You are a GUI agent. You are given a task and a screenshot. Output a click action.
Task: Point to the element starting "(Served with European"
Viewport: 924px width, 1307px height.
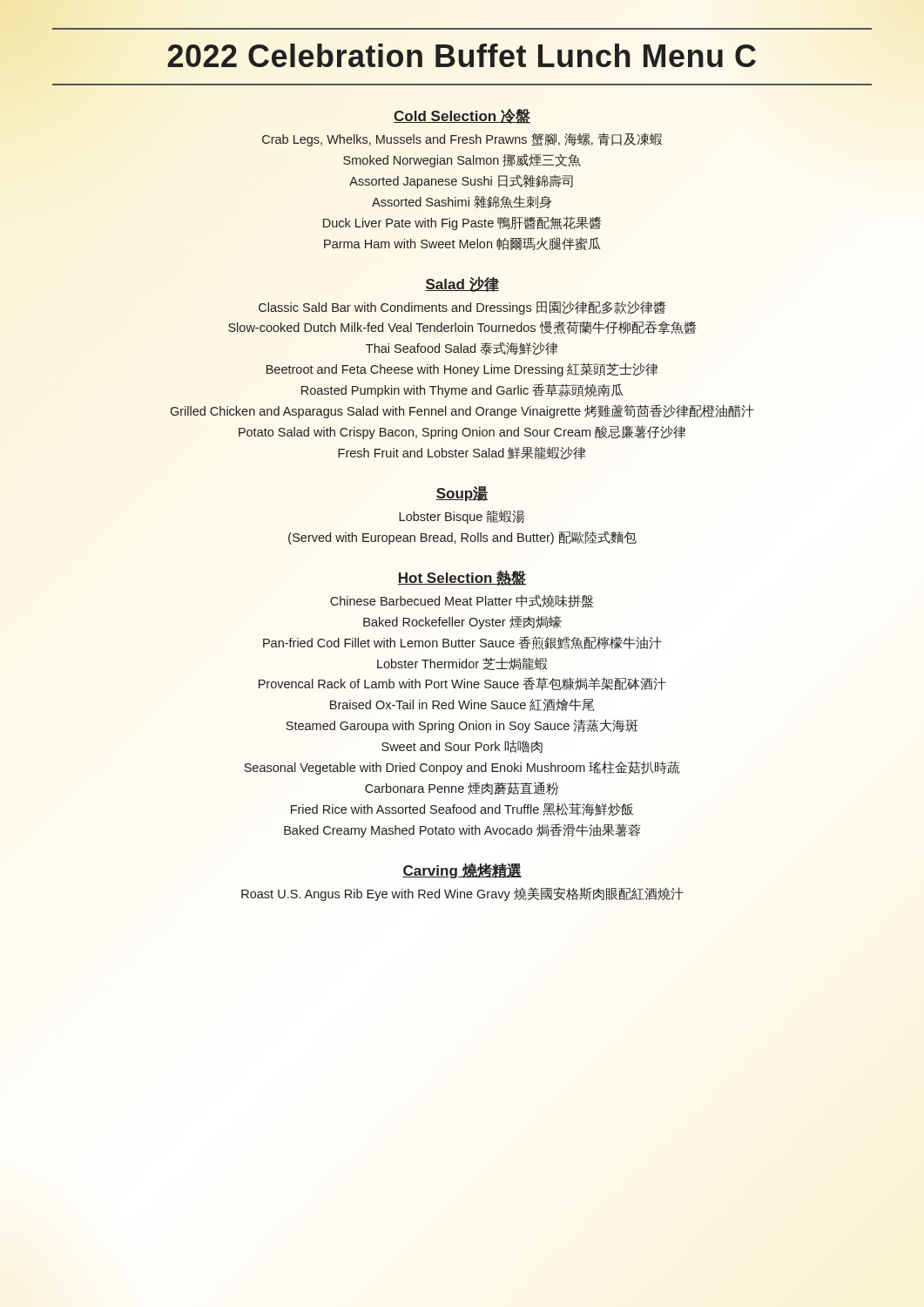[x=462, y=538]
